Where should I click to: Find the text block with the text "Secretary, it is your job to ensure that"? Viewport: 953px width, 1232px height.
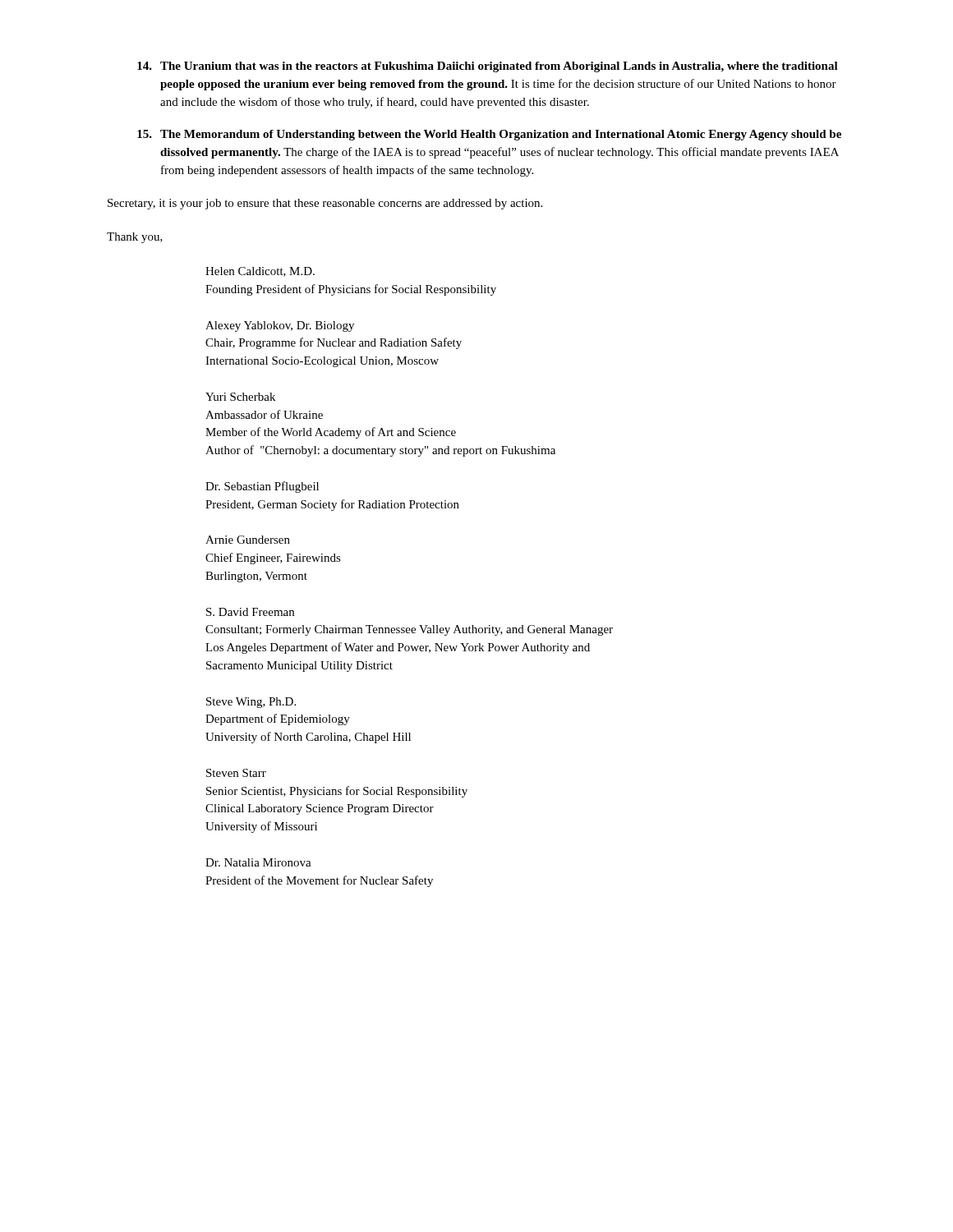pos(325,202)
